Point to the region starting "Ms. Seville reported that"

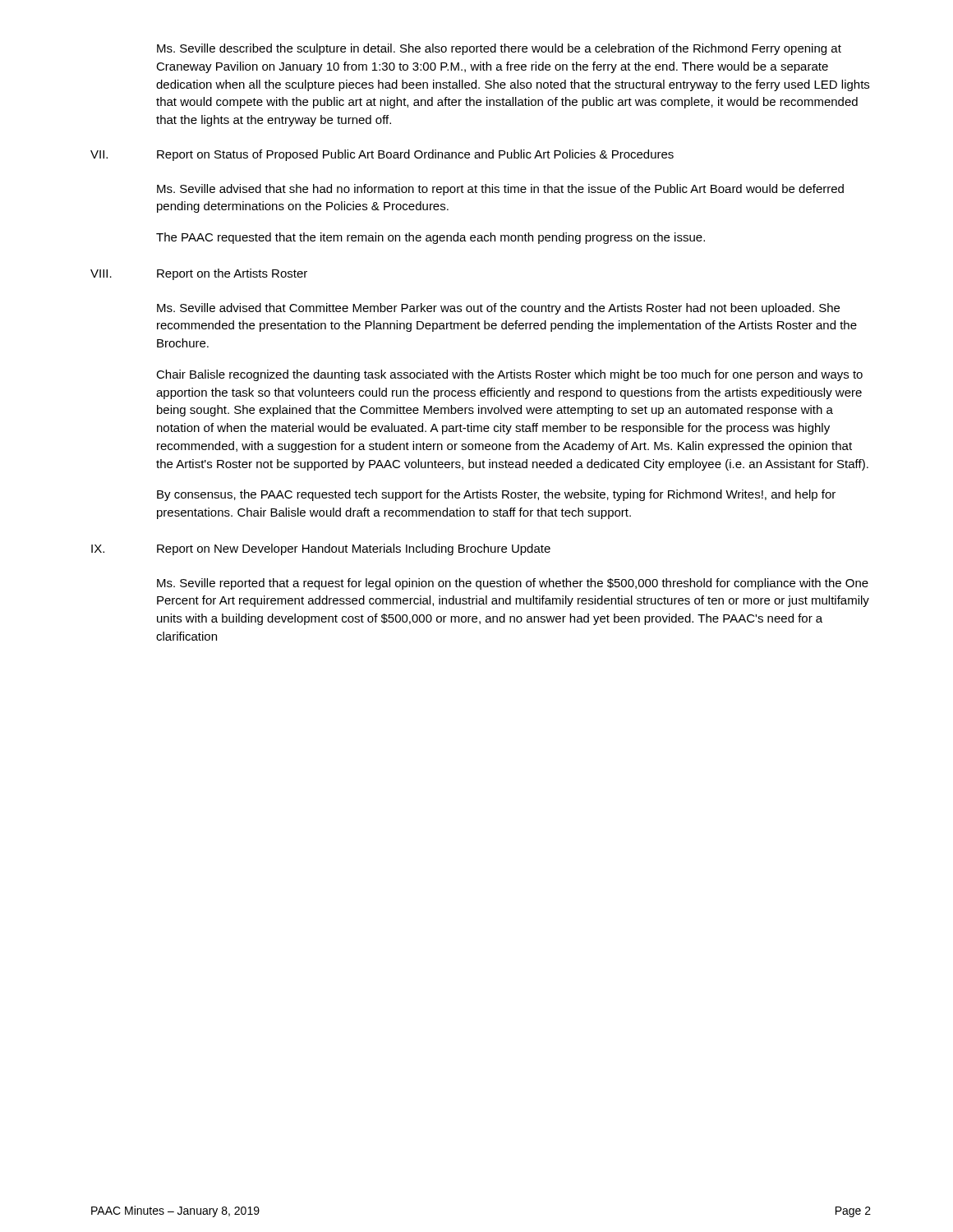tap(513, 609)
